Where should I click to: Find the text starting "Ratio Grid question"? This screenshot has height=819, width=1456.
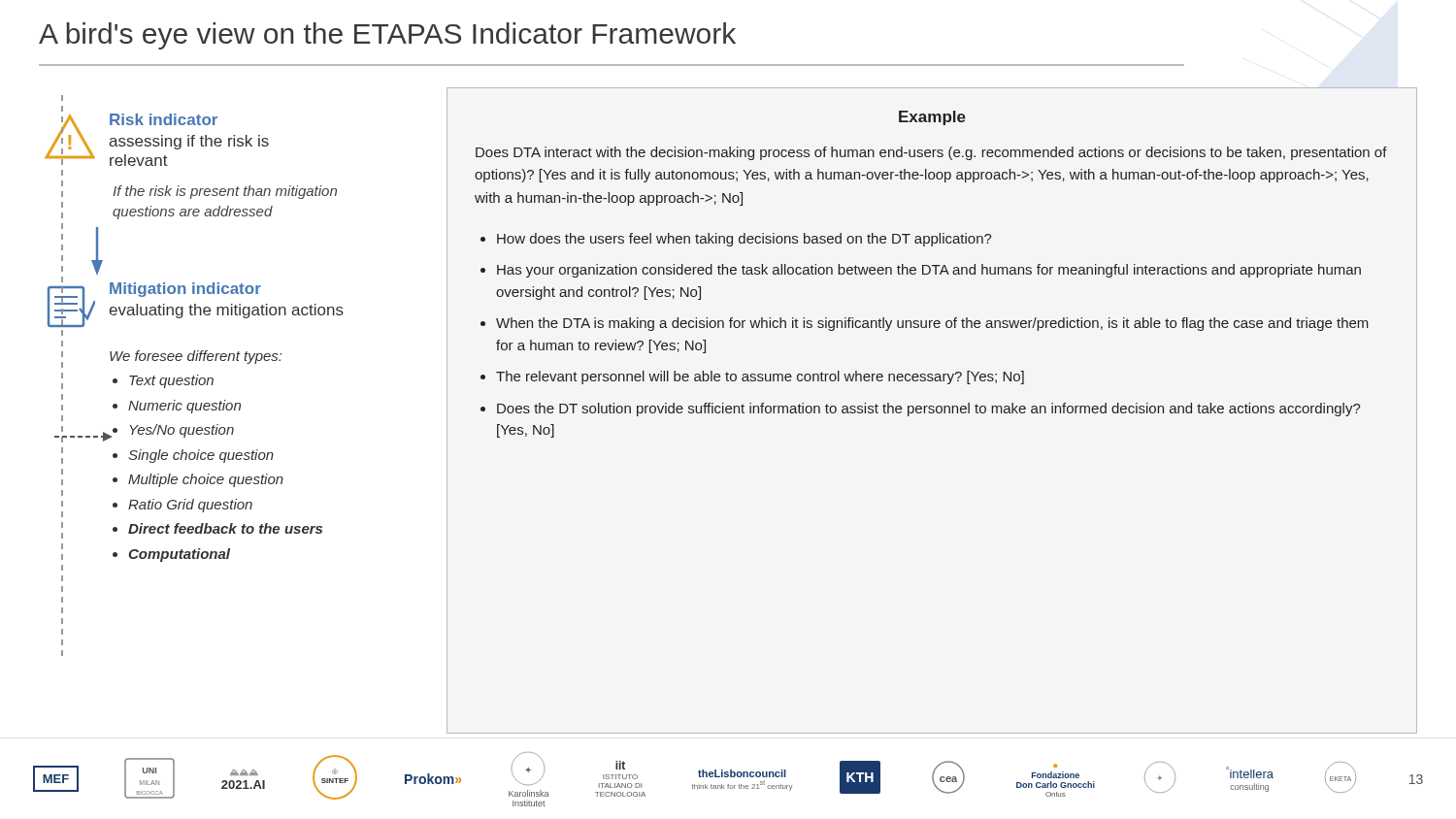190,504
